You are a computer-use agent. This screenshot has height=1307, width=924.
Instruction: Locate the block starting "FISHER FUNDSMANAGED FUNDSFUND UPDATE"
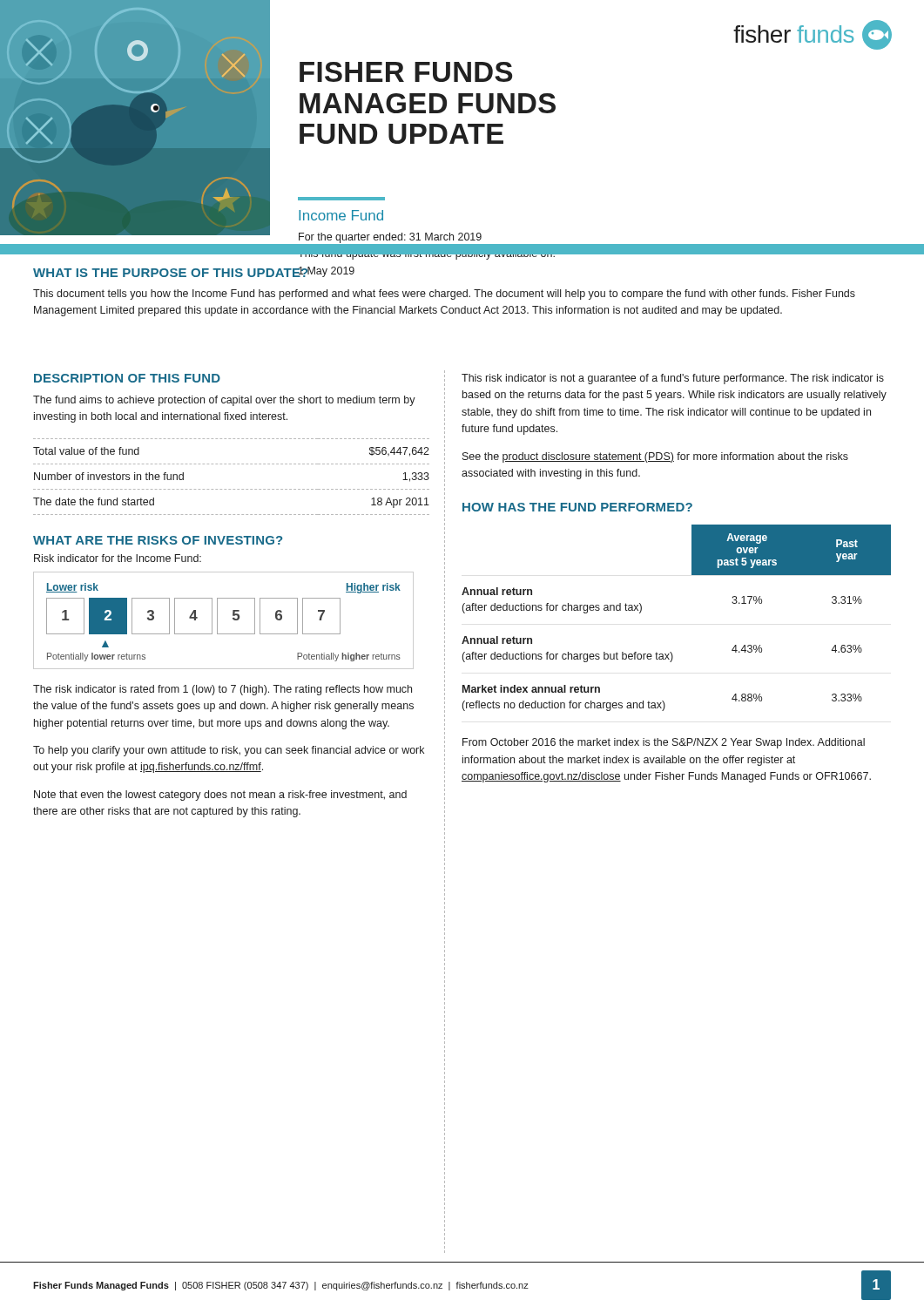[428, 103]
